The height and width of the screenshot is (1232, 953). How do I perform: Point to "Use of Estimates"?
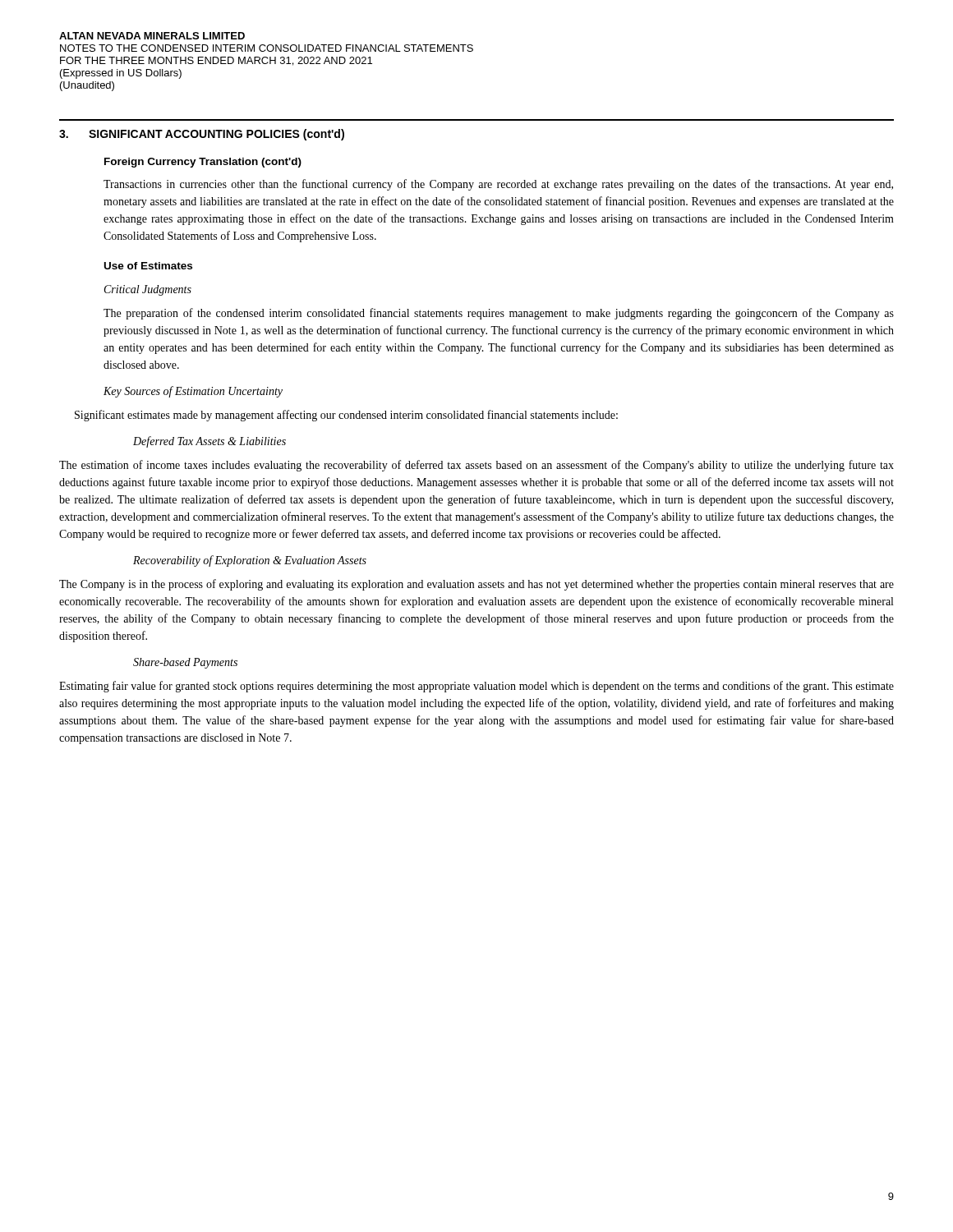click(x=148, y=266)
